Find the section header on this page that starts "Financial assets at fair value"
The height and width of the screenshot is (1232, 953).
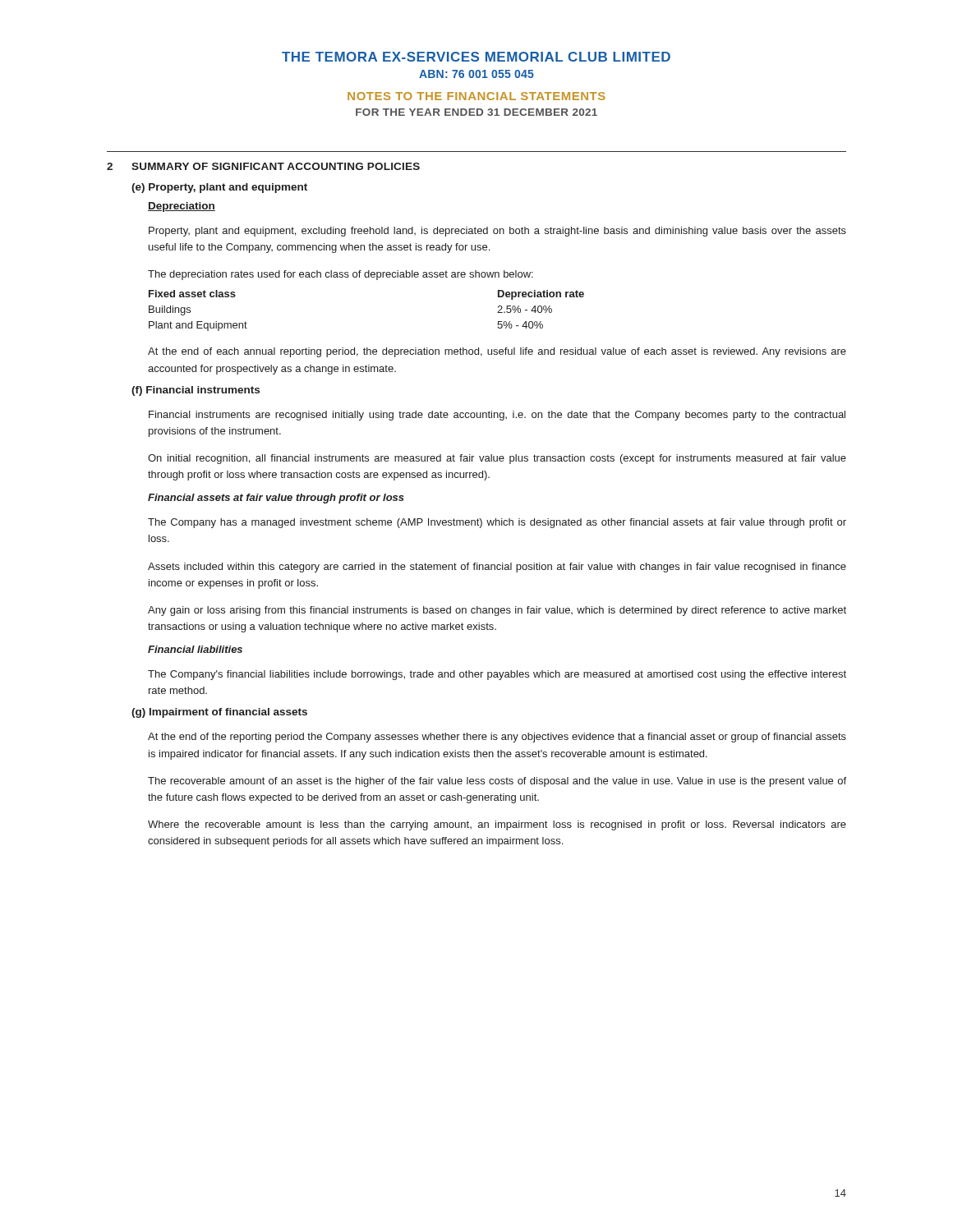(276, 499)
